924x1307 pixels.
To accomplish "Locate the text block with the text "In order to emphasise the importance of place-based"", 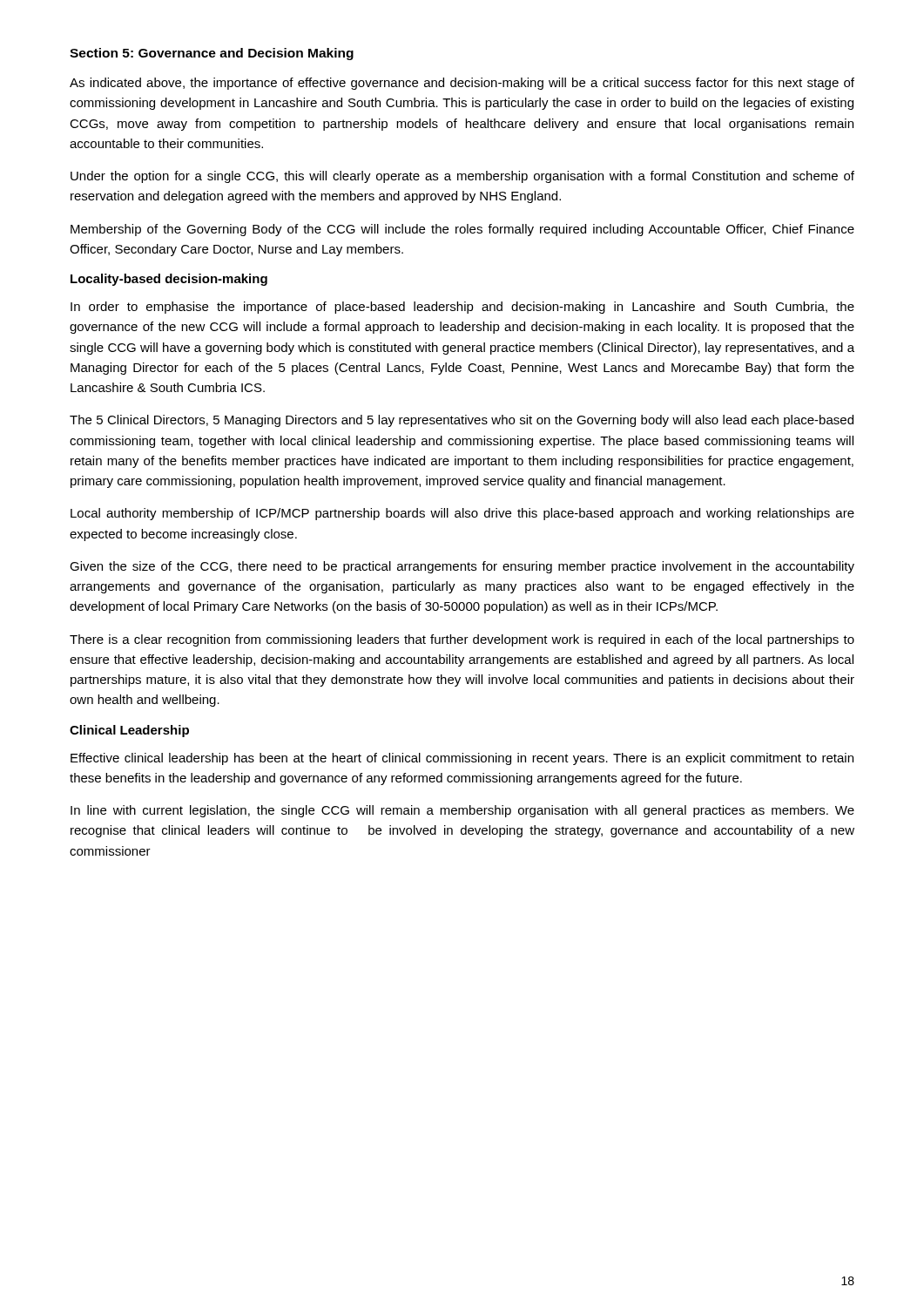I will tap(462, 347).
